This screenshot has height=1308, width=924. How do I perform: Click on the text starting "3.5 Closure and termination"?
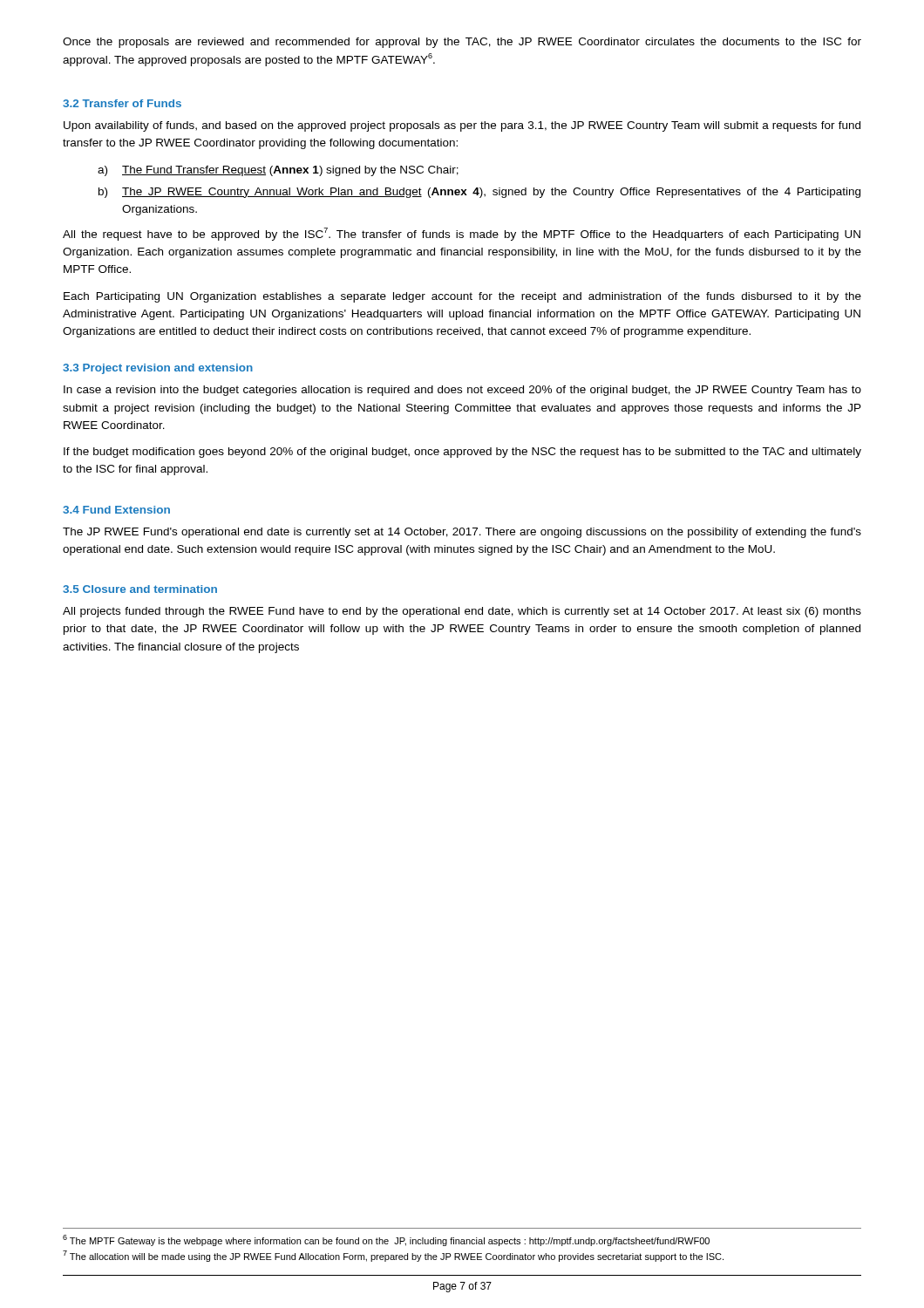pos(140,589)
